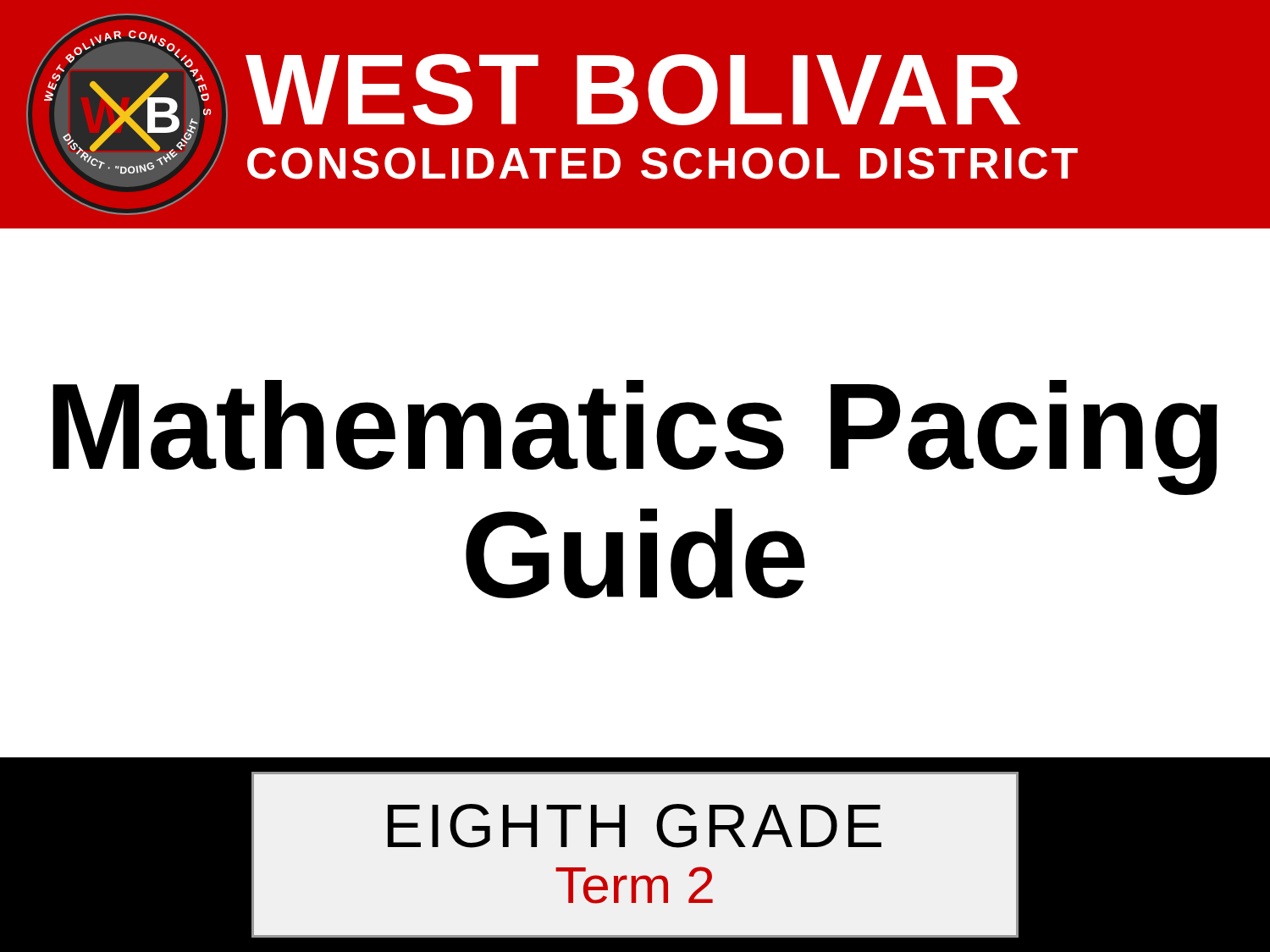Screen dimensions: 952x1270
Task: Locate the logo
Action: pyautogui.click(x=127, y=114)
